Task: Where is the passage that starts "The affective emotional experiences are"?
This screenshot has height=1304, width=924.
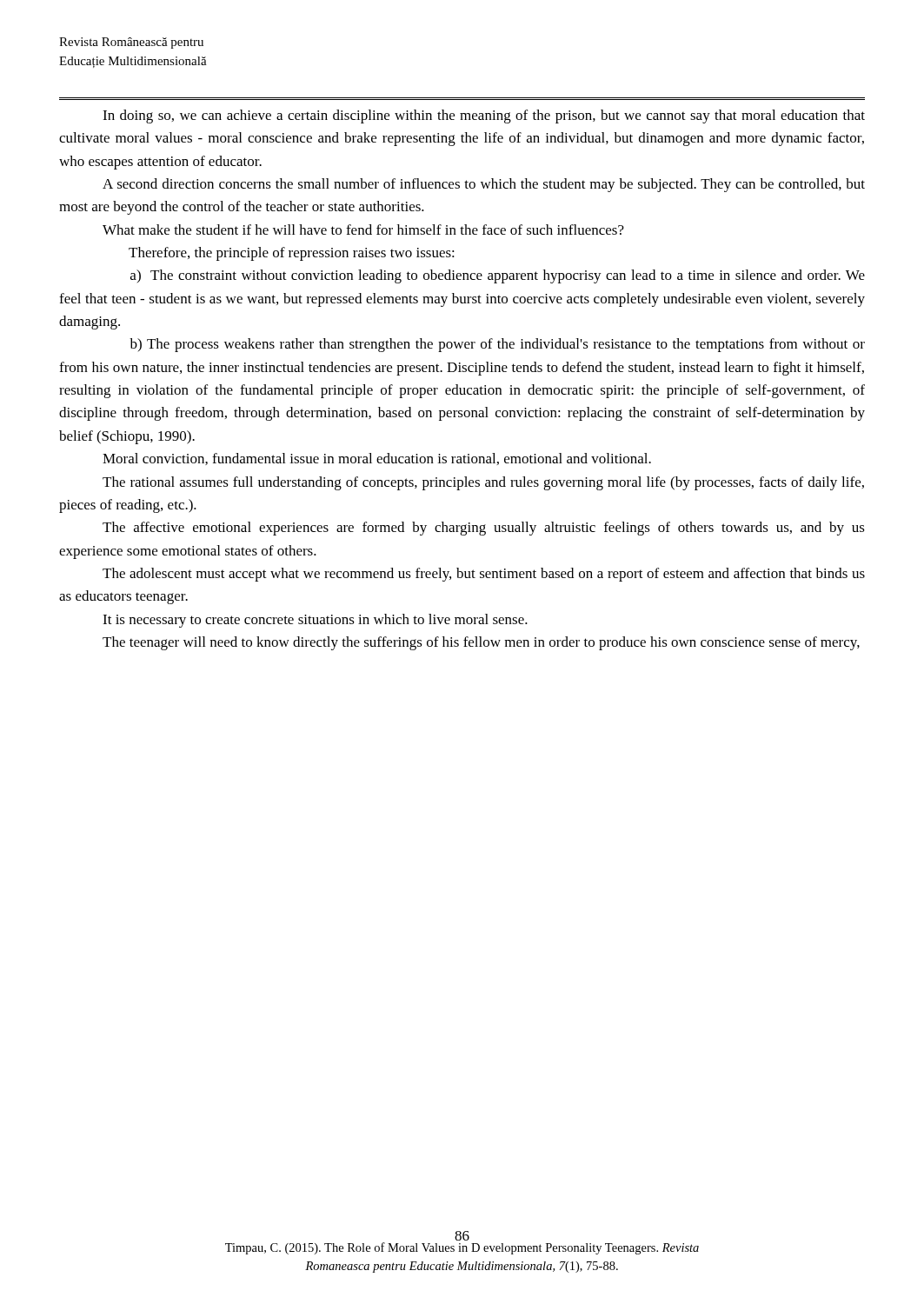Action: click(x=462, y=539)
